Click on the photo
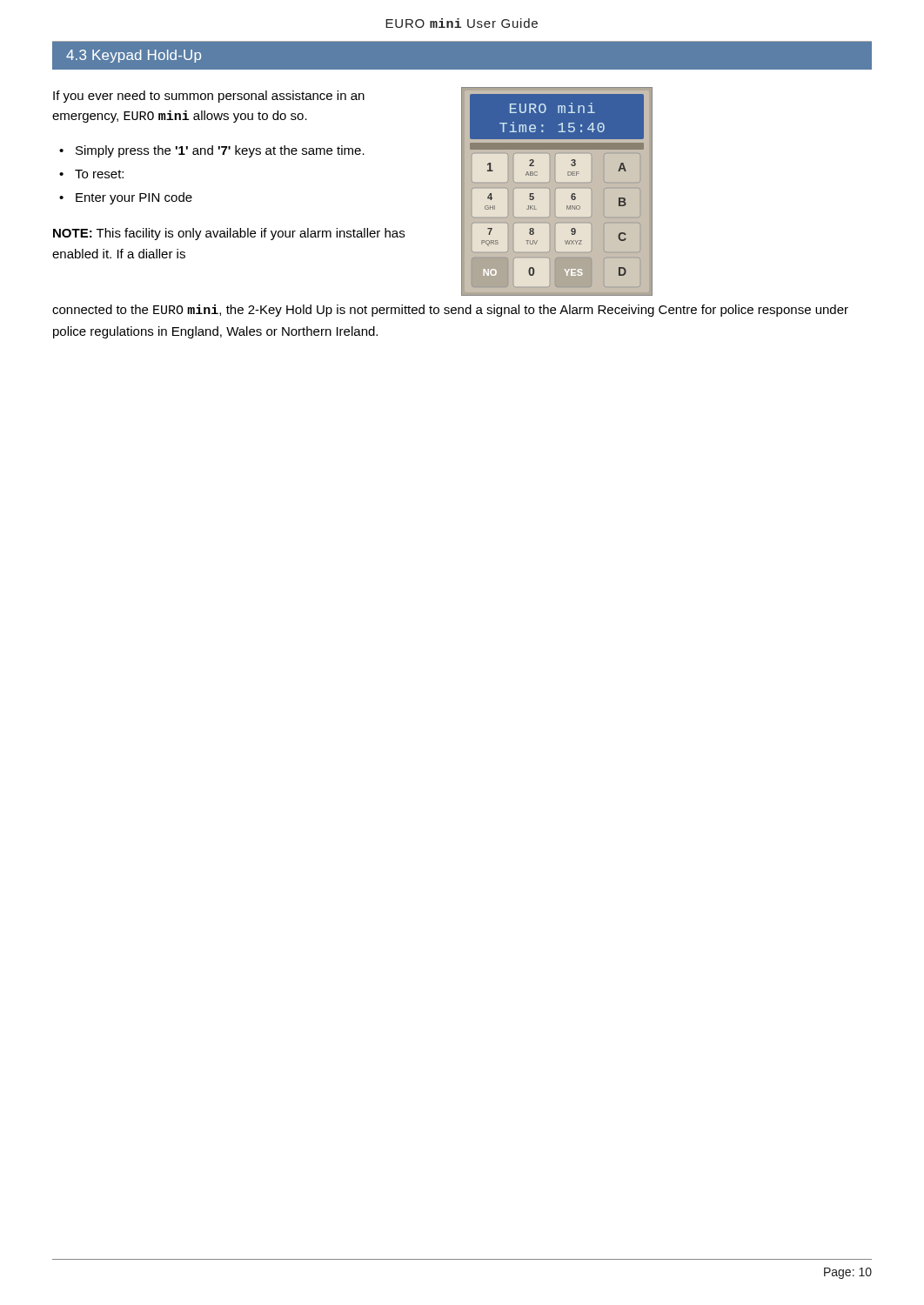Screen dimensions: 1305x924 pos(557,193)
